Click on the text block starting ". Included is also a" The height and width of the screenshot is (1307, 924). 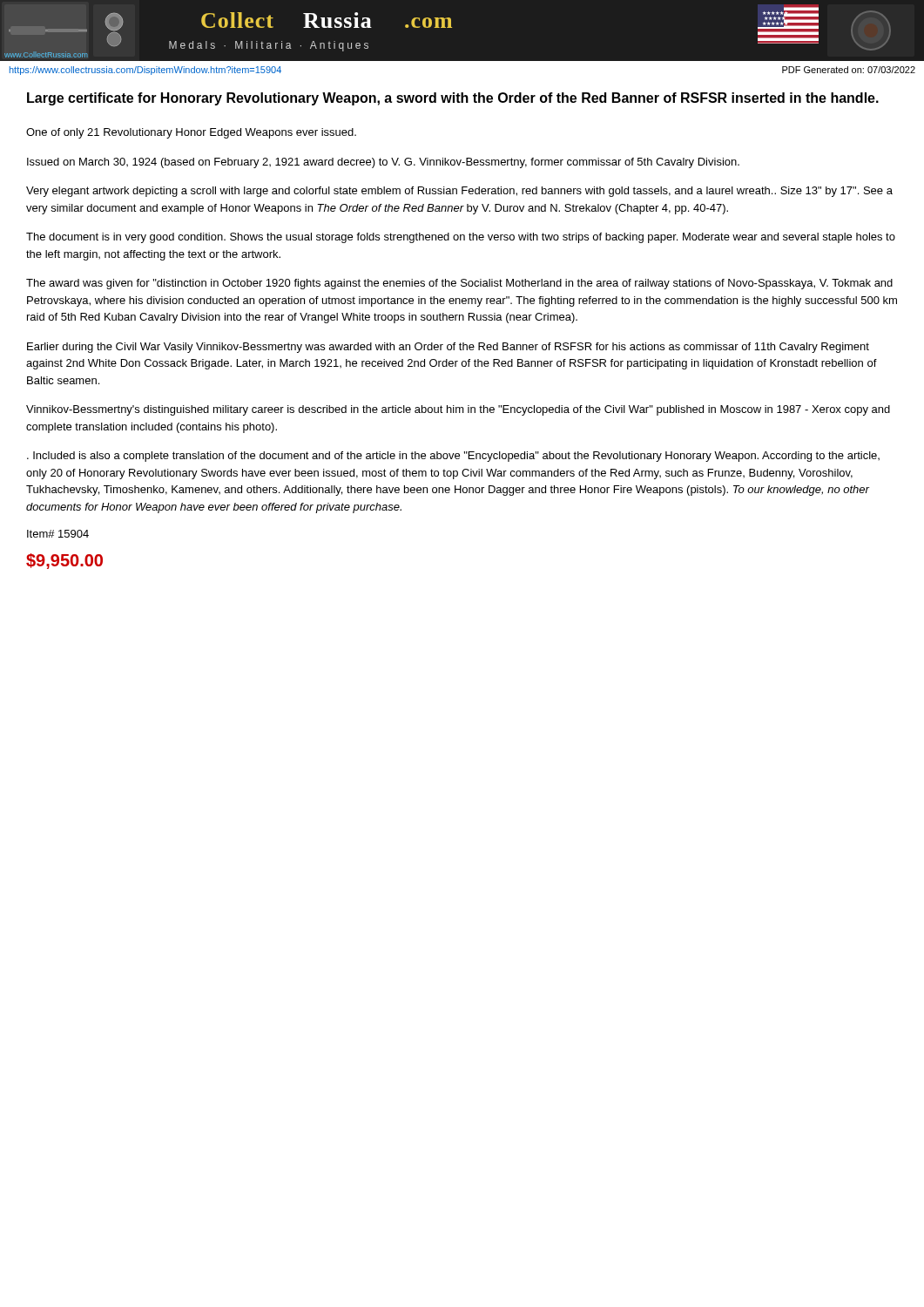pyautogui.click(x=453, y=481)
